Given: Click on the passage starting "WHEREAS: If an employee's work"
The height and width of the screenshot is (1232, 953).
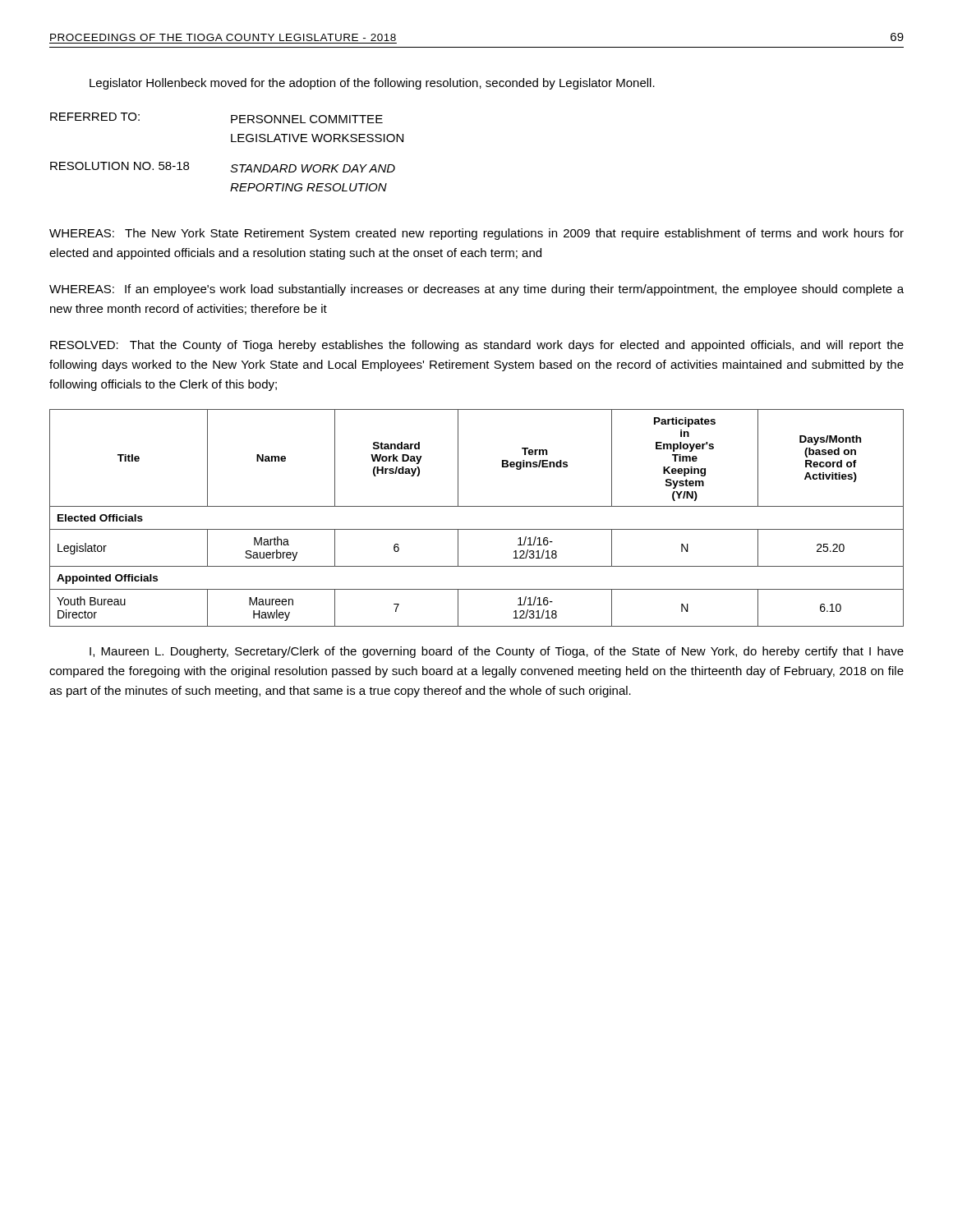Looking at the screenshot, I should [x=476, y=298].
